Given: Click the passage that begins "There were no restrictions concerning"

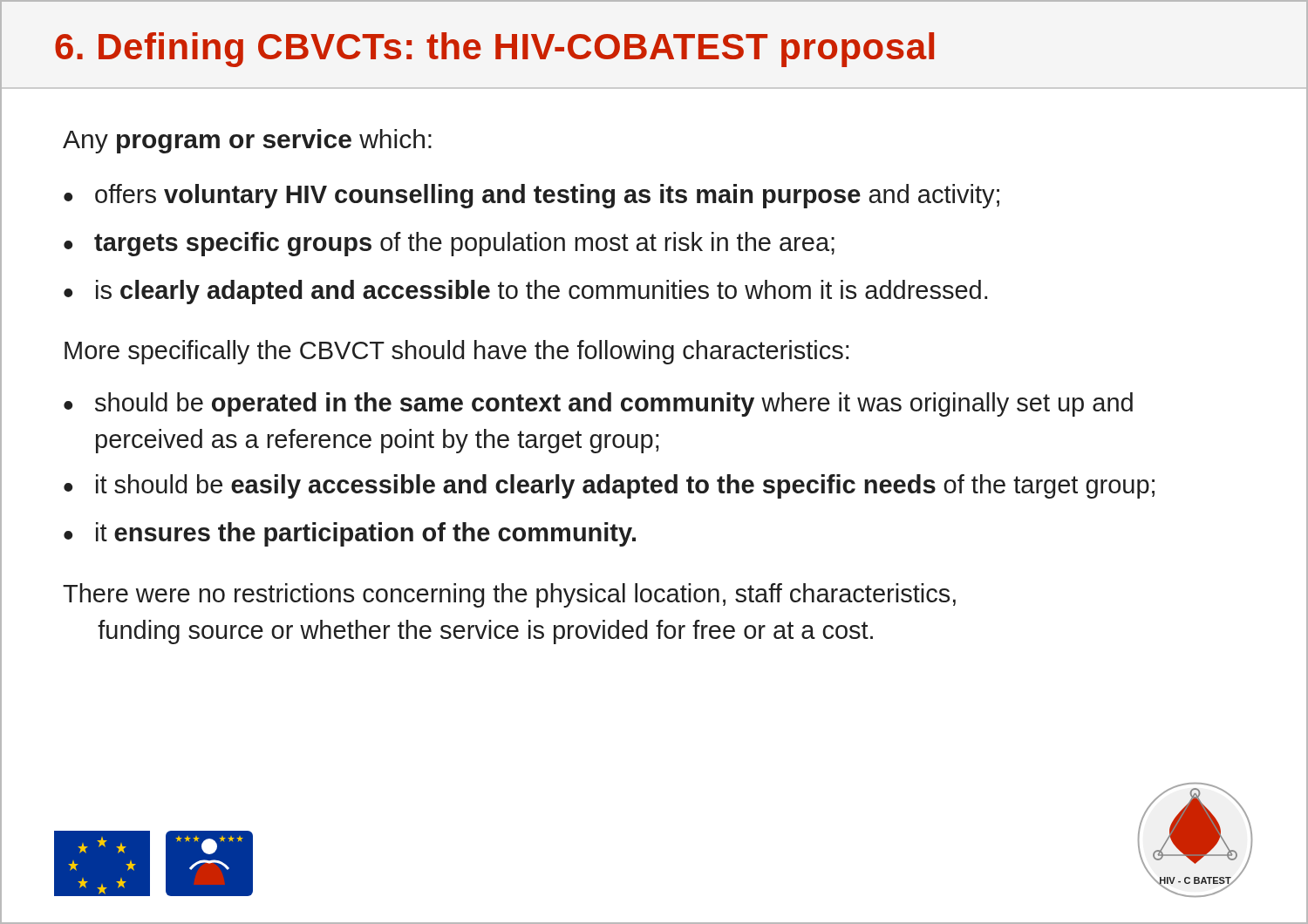Looking at the screenshot, I should [510, 612].
